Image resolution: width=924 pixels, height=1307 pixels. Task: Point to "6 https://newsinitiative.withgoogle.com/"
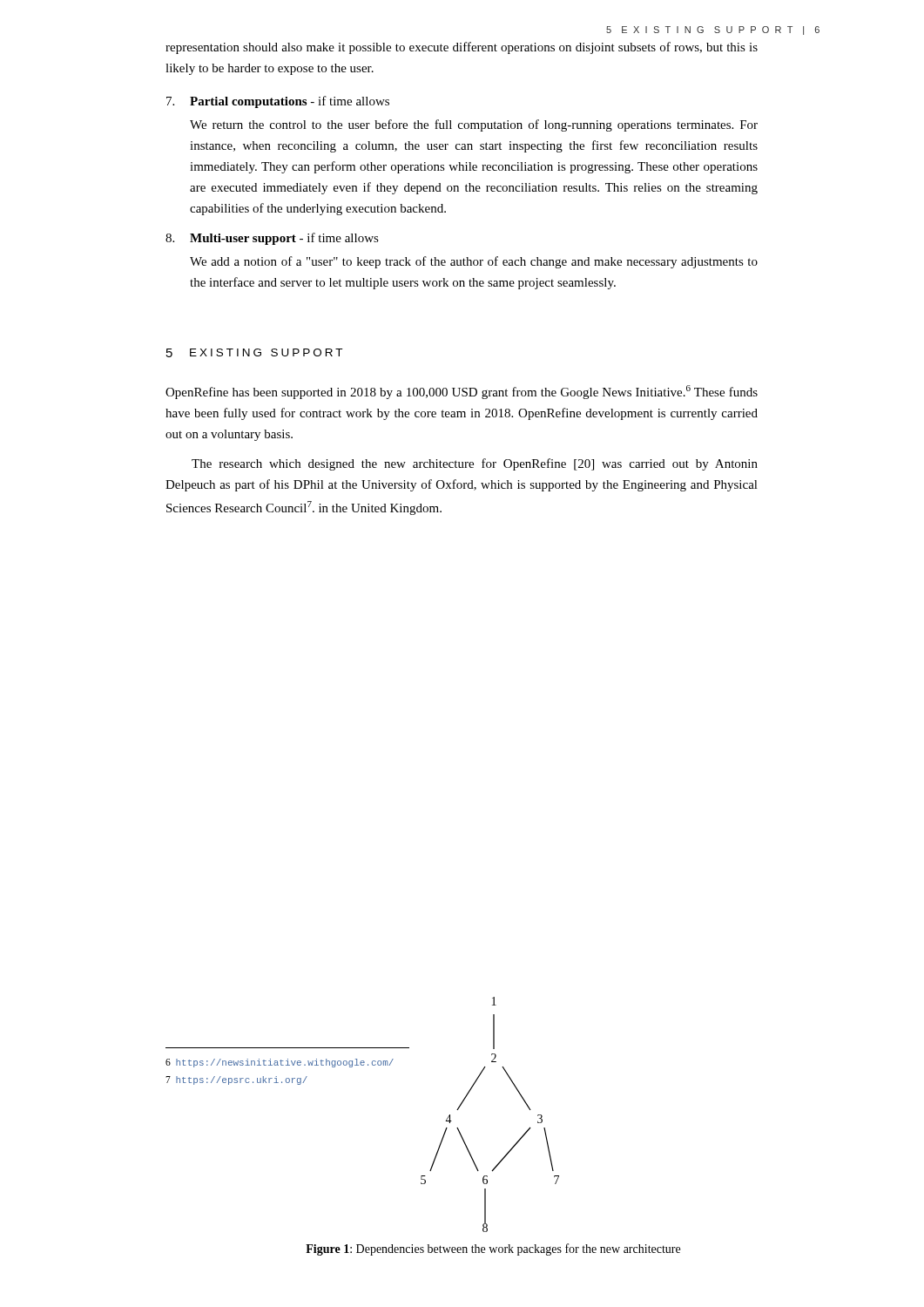(x=280, y=1063)
